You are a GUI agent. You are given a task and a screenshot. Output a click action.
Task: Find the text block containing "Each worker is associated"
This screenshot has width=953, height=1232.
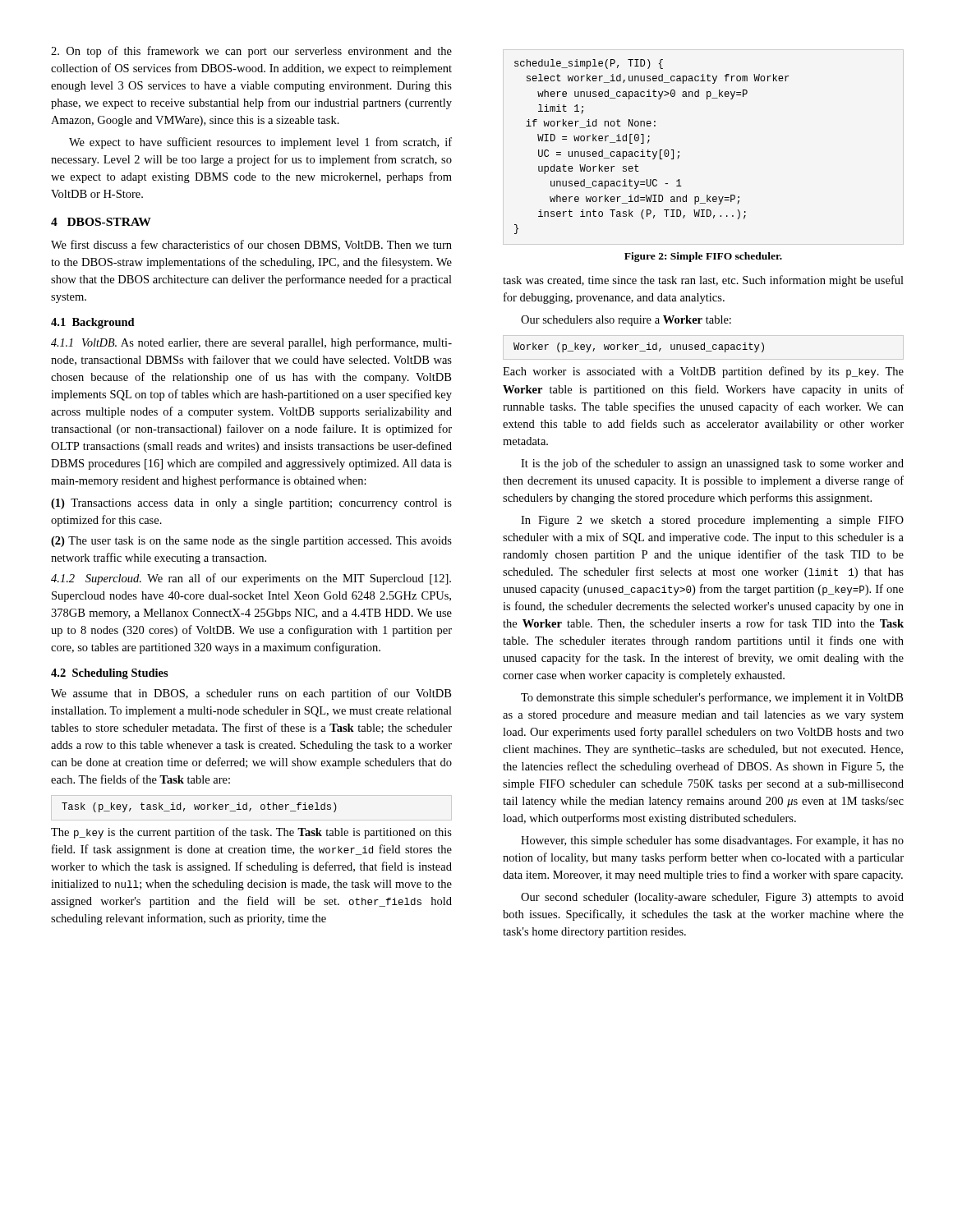click(x=703, y=652)
